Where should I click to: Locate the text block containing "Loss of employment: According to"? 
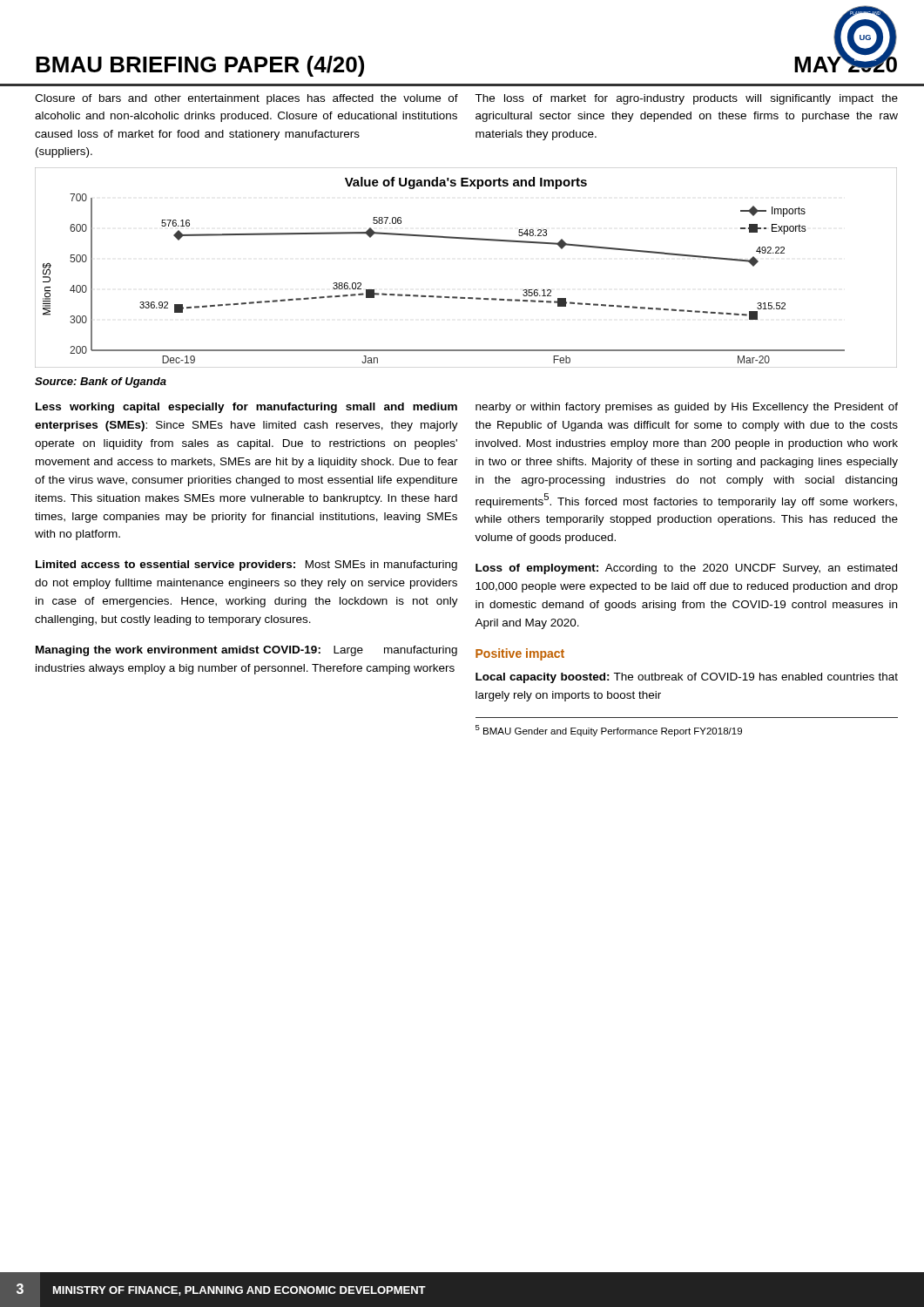[x=686, y=595]
